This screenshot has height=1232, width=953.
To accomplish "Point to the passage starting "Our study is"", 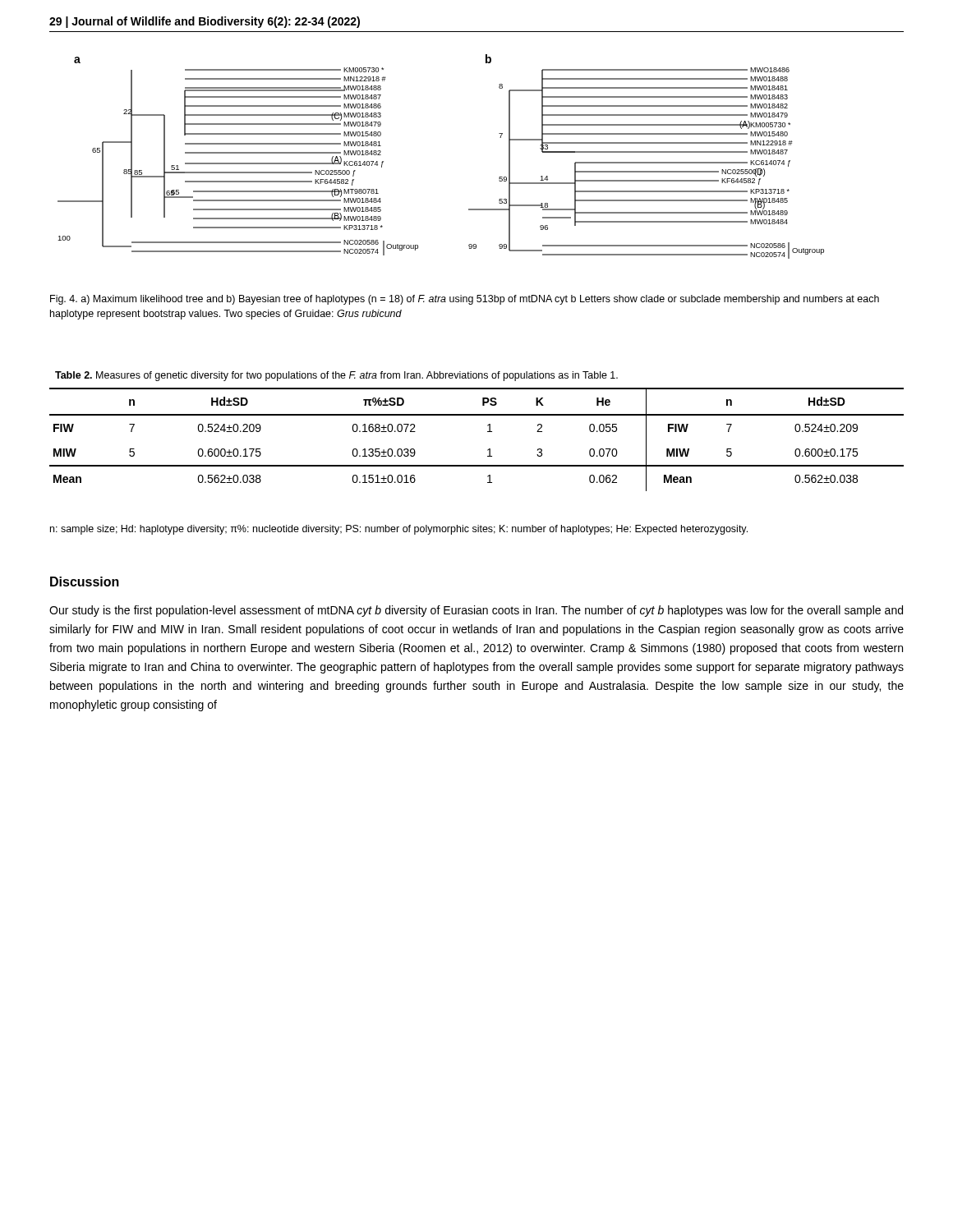I will (476, 658).
